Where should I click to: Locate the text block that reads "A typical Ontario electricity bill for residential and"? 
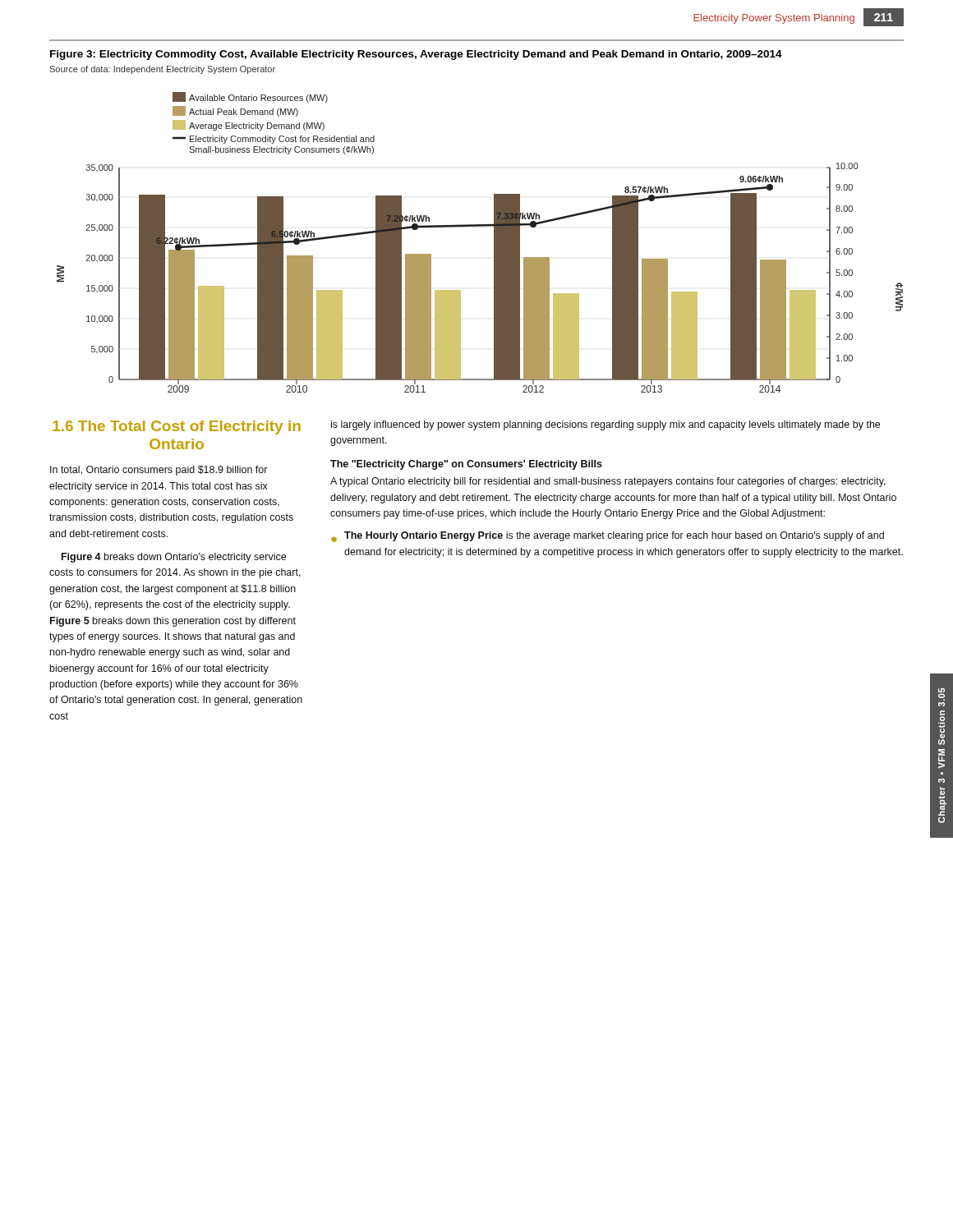(x=613, y=497)
